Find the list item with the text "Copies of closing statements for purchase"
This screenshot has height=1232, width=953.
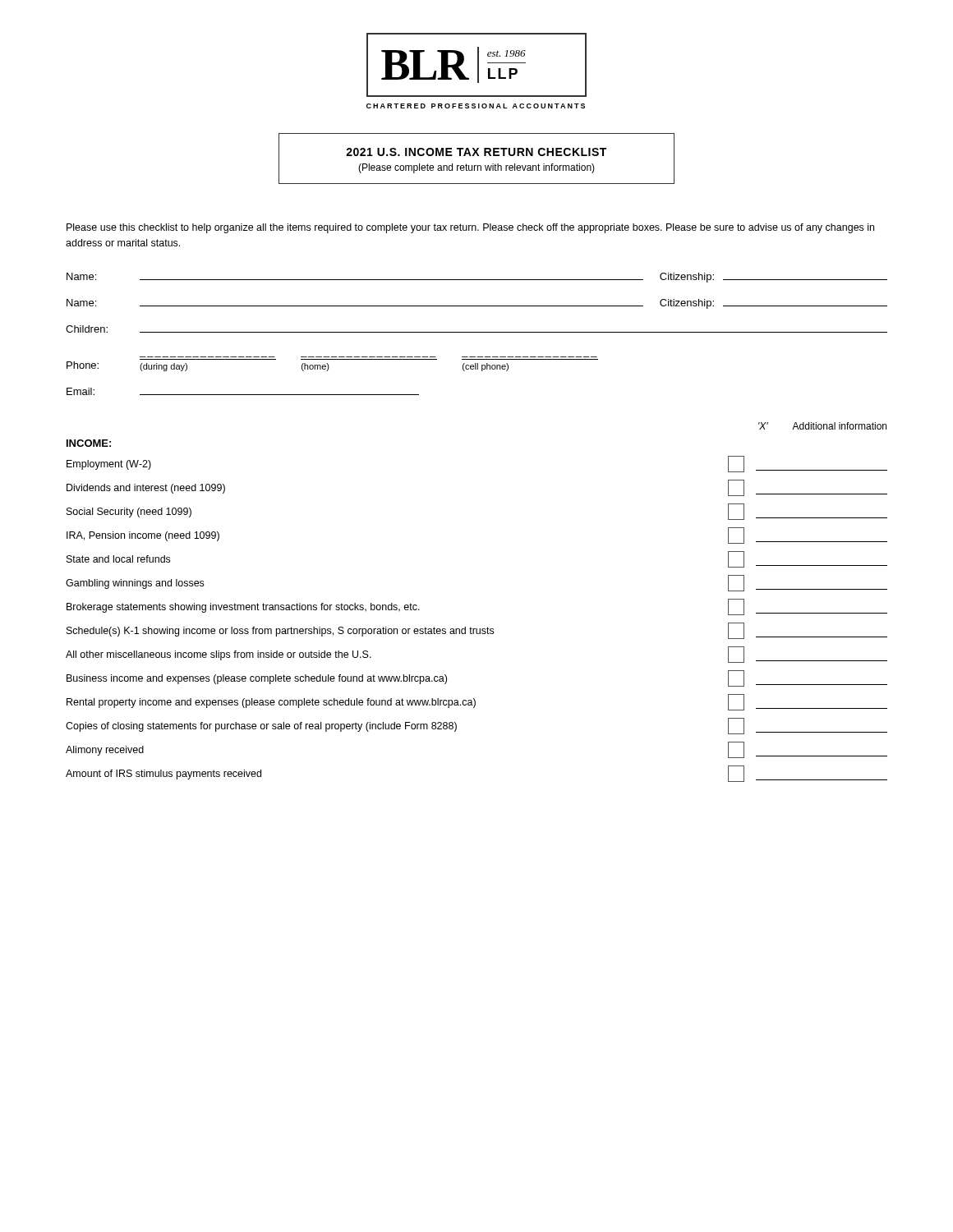pos(284,726)
